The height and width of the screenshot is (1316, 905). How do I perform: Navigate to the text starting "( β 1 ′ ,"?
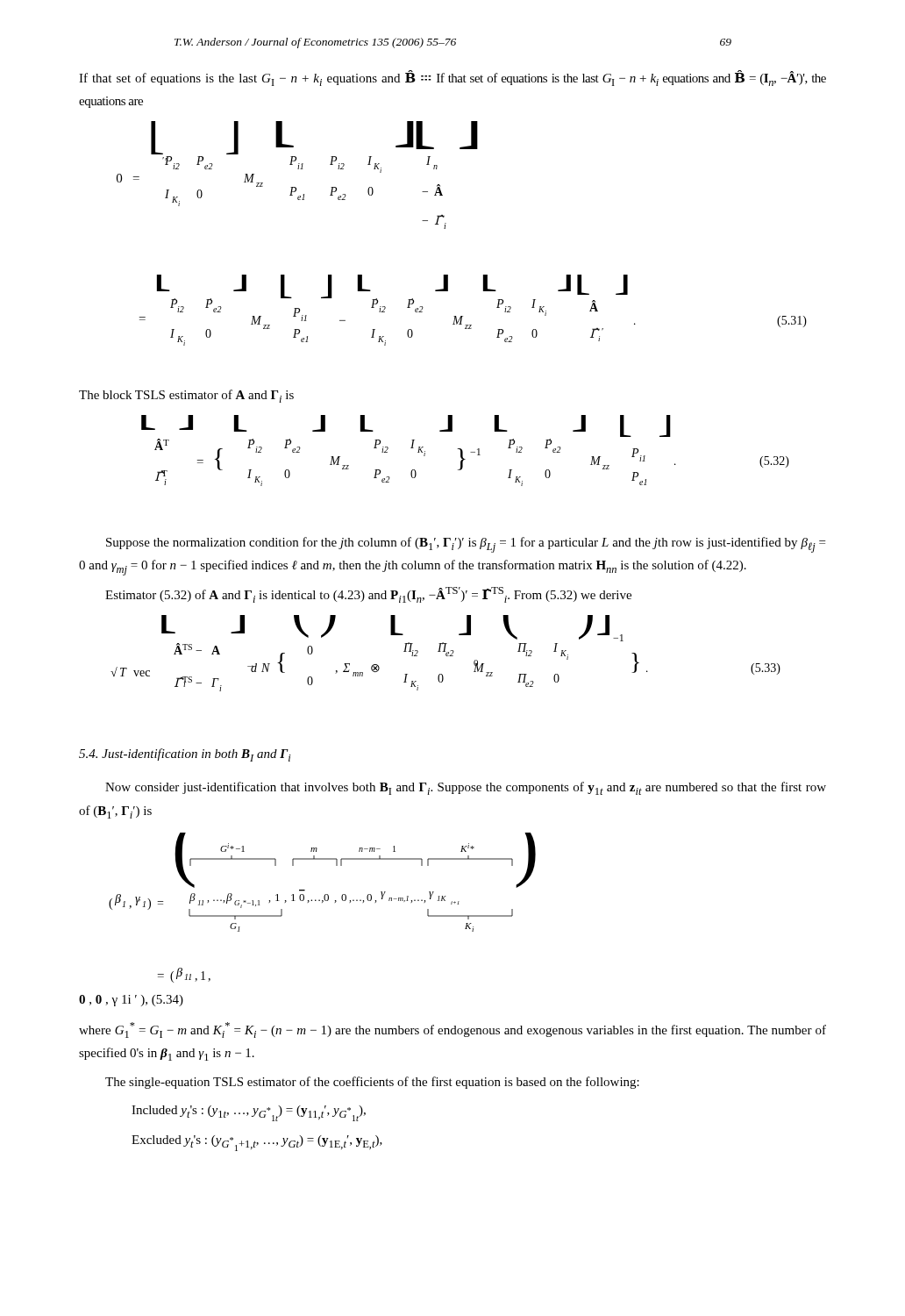click(x=445, y=919)
